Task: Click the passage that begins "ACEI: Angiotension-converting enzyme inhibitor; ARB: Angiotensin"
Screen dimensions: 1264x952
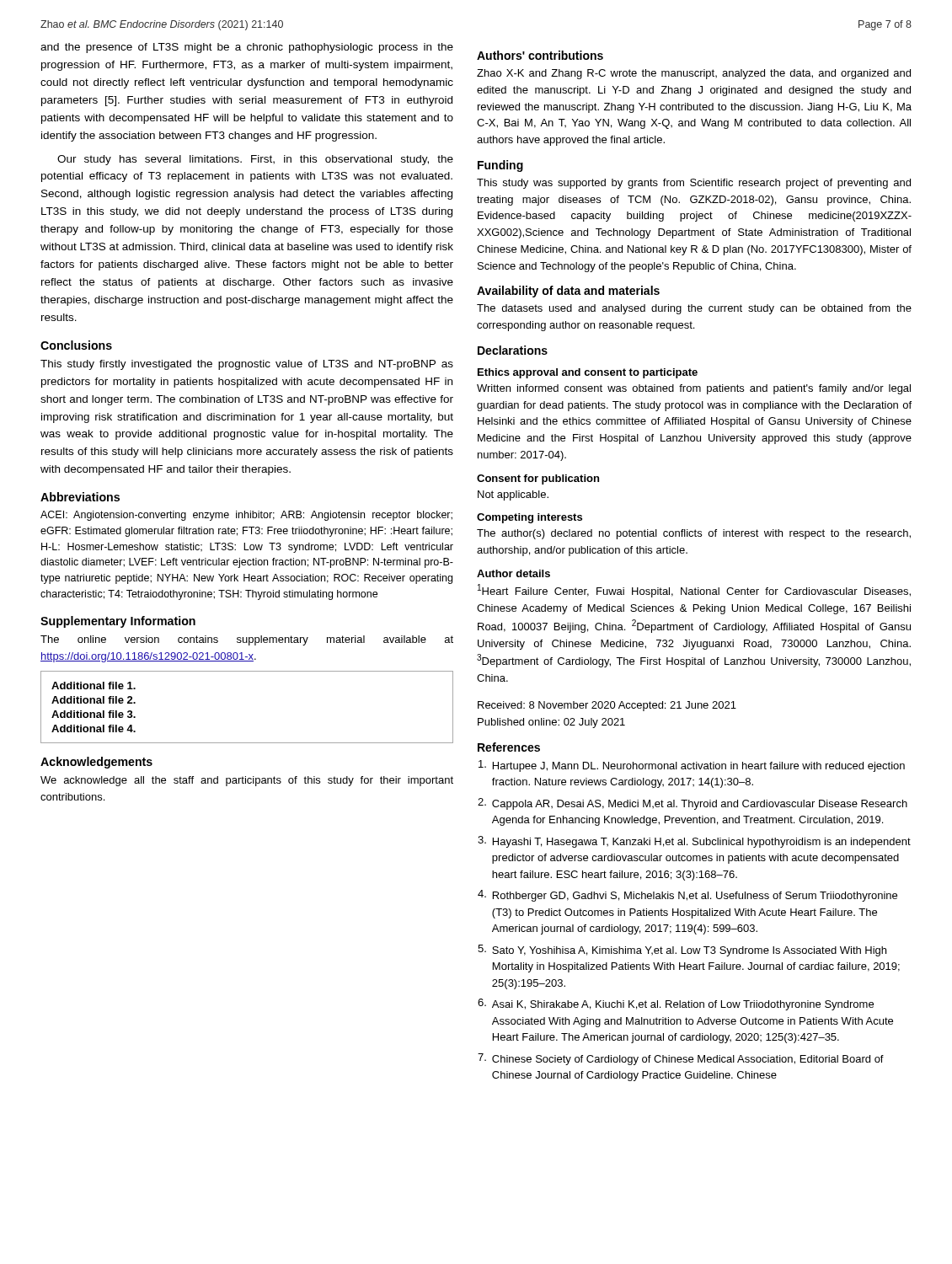Action: (x=247, y=555)
